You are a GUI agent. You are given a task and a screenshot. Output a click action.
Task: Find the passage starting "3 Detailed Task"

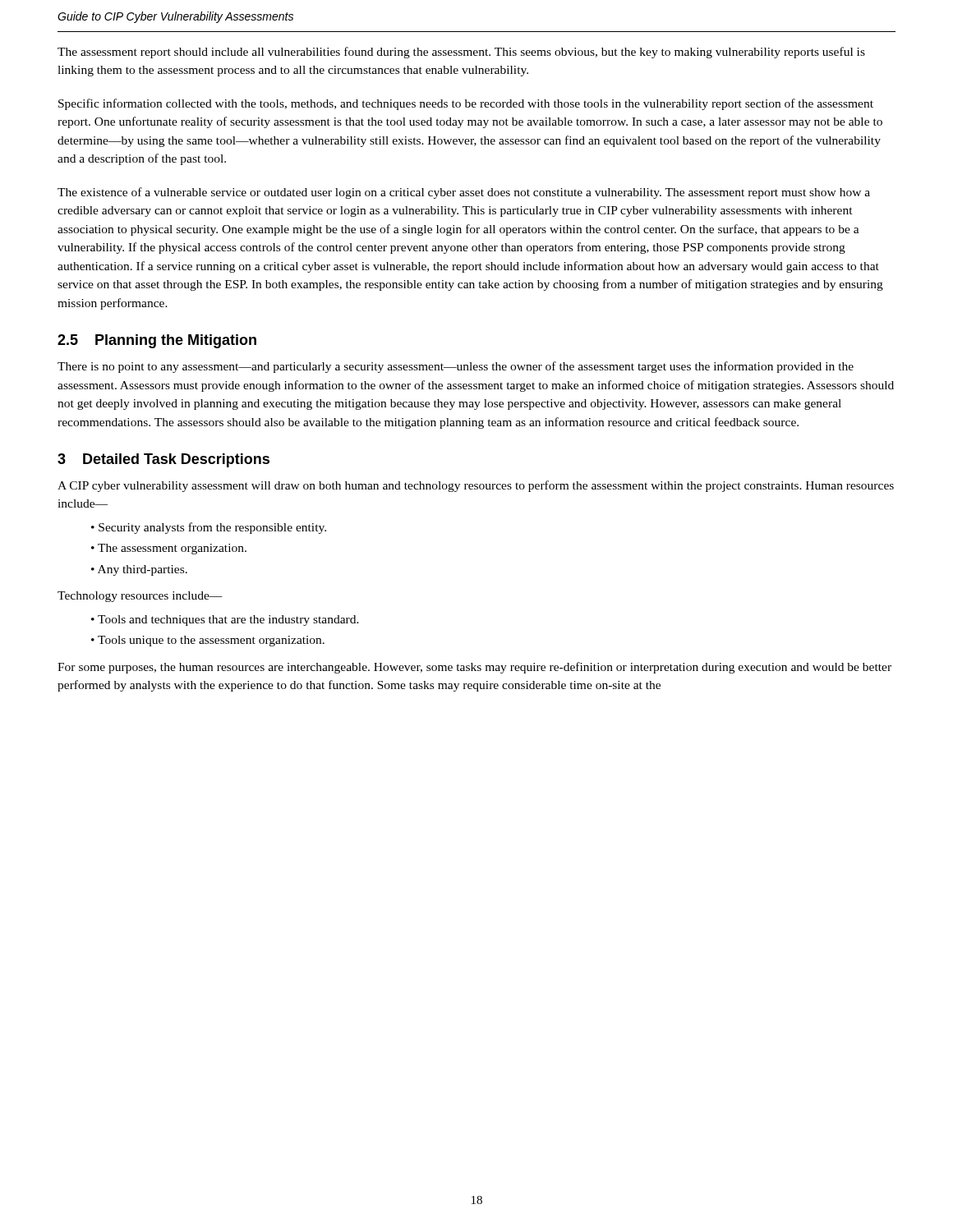click(164, 459)
